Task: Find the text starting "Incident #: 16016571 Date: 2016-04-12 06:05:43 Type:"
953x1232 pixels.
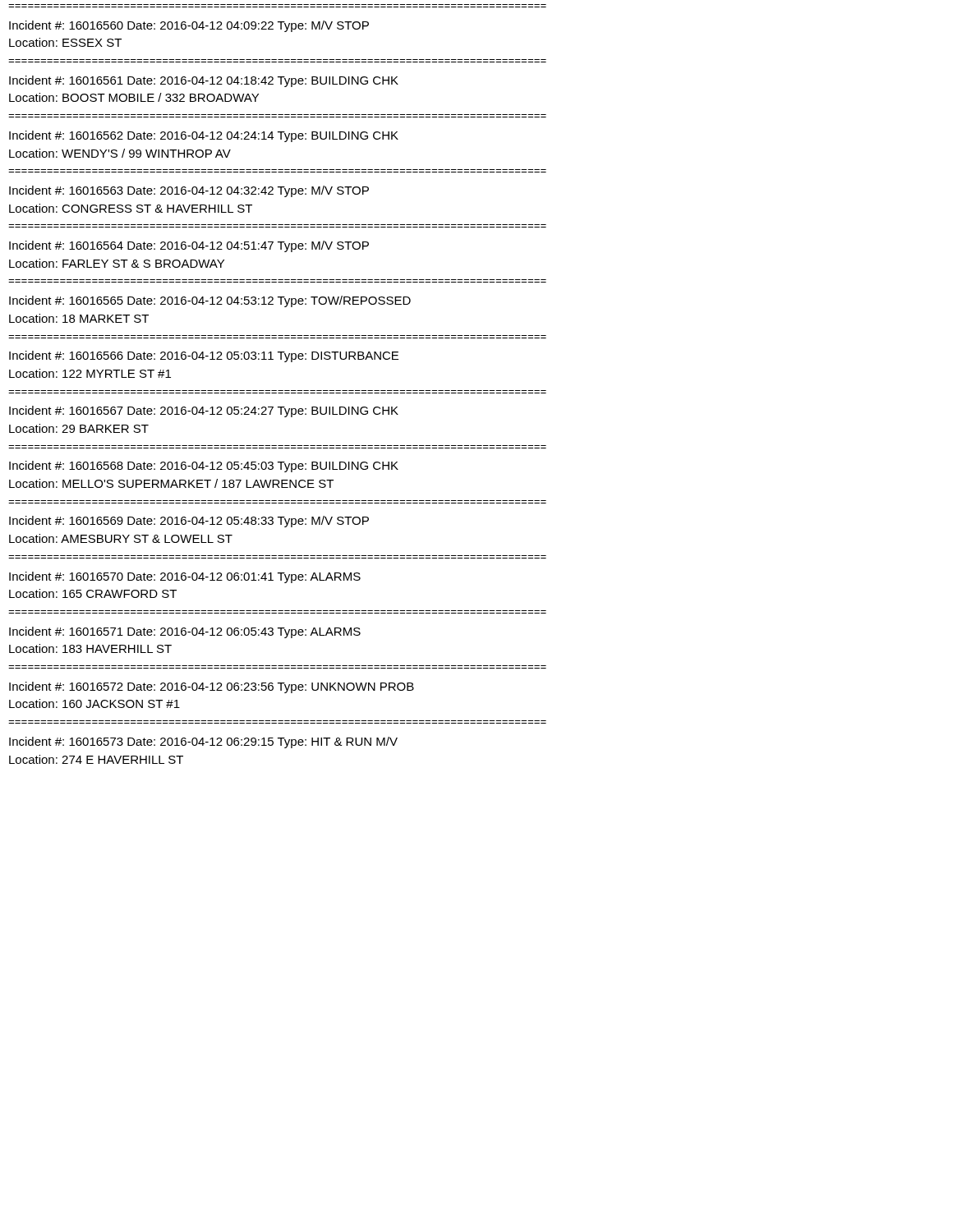Action: click(185, 632)
